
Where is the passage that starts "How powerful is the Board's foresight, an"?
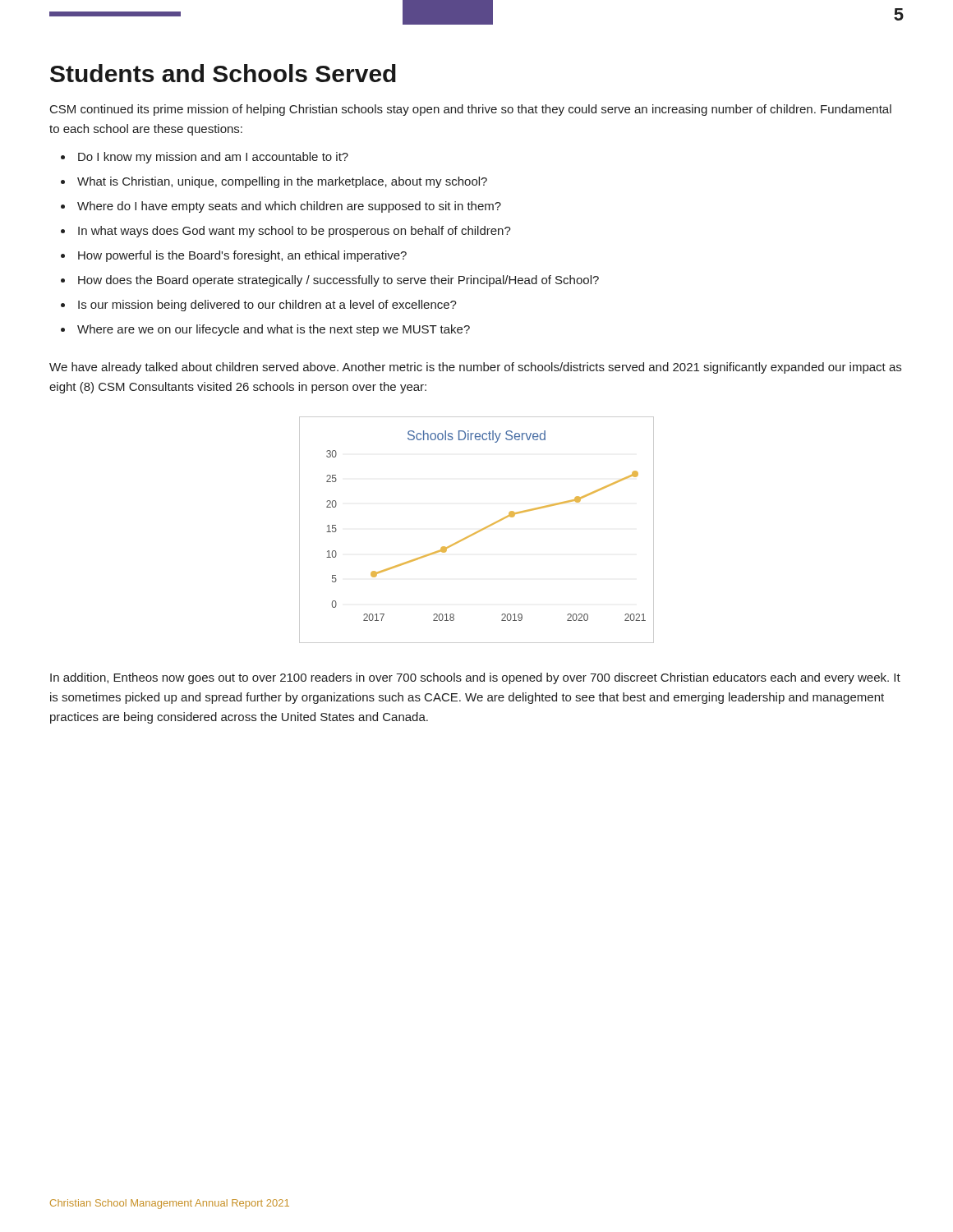pyautogui.click(x=242, y=255)
